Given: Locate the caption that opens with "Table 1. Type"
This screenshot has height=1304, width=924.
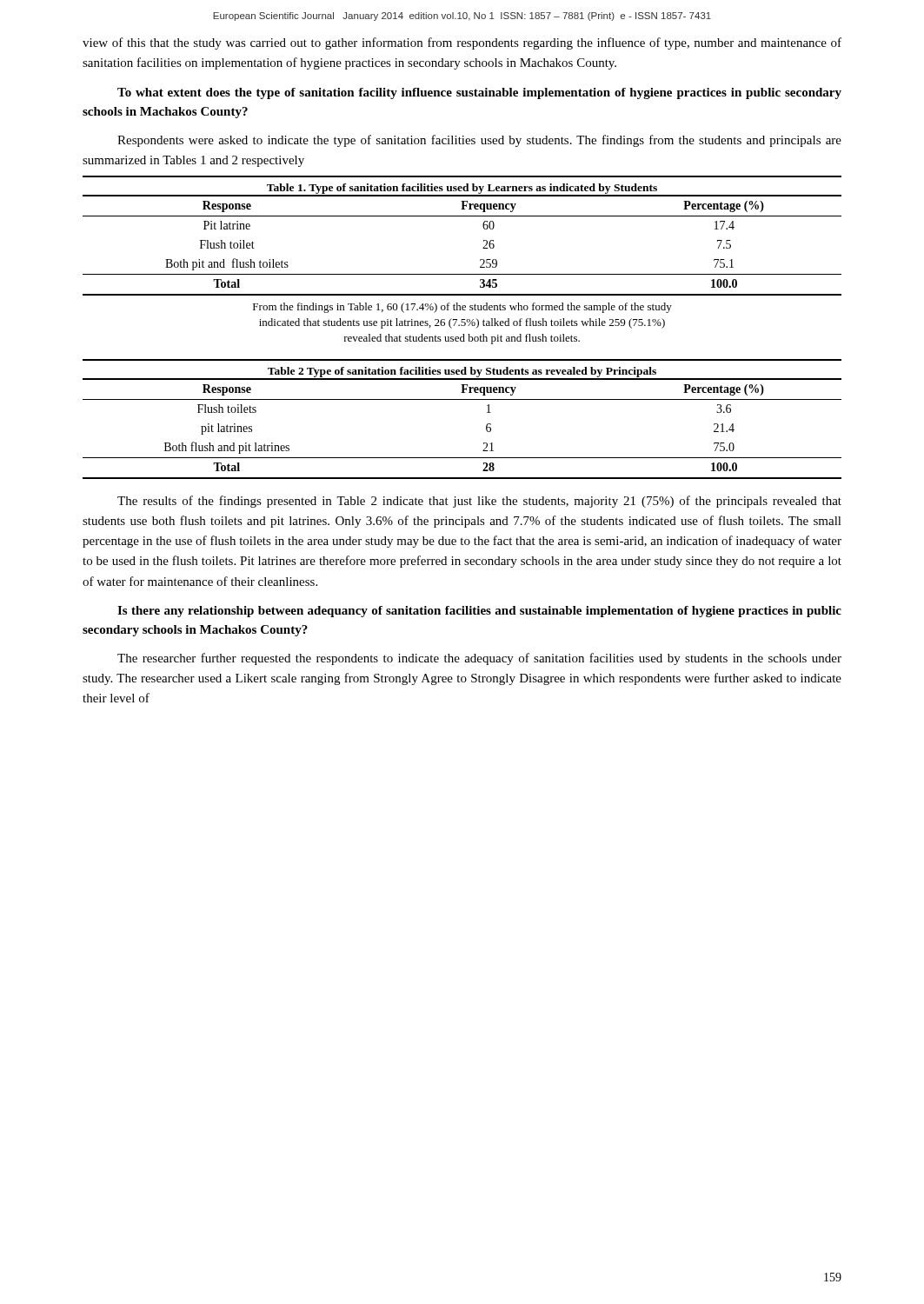Looking at the screenshot, I should [462, 187].
